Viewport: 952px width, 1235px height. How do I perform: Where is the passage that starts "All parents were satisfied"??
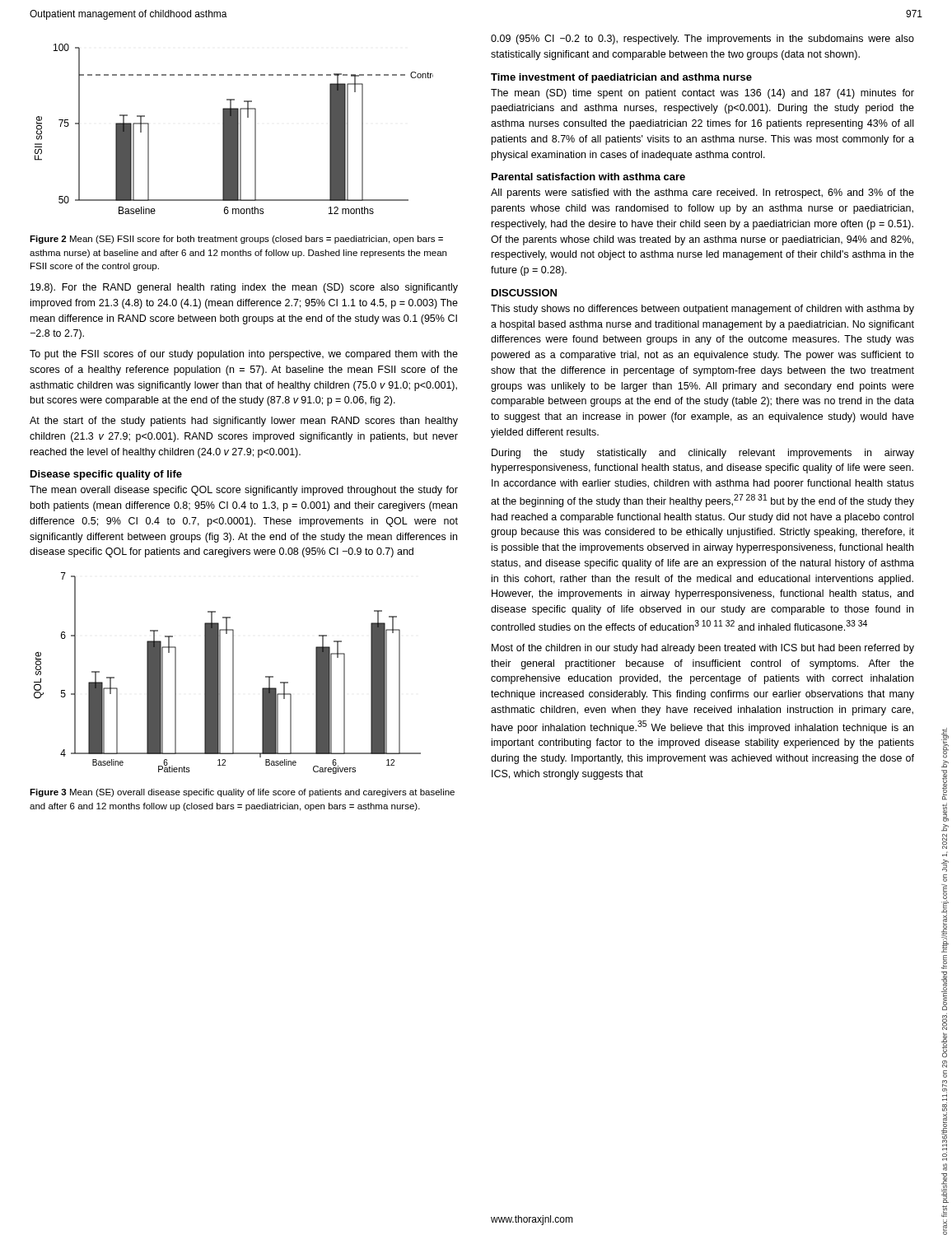(702, 231)
